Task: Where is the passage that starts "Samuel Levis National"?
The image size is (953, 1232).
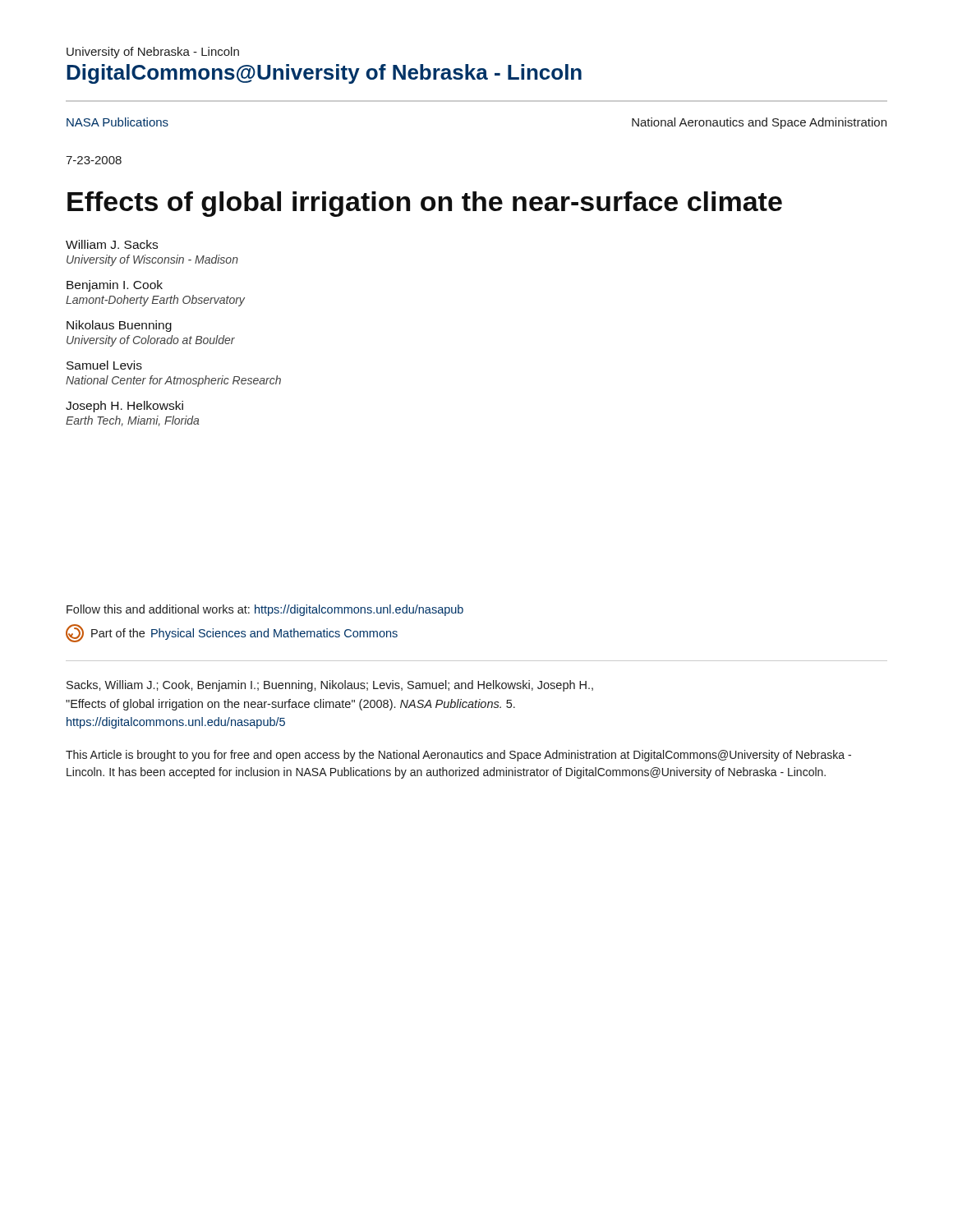Action: tap(104, 365)
